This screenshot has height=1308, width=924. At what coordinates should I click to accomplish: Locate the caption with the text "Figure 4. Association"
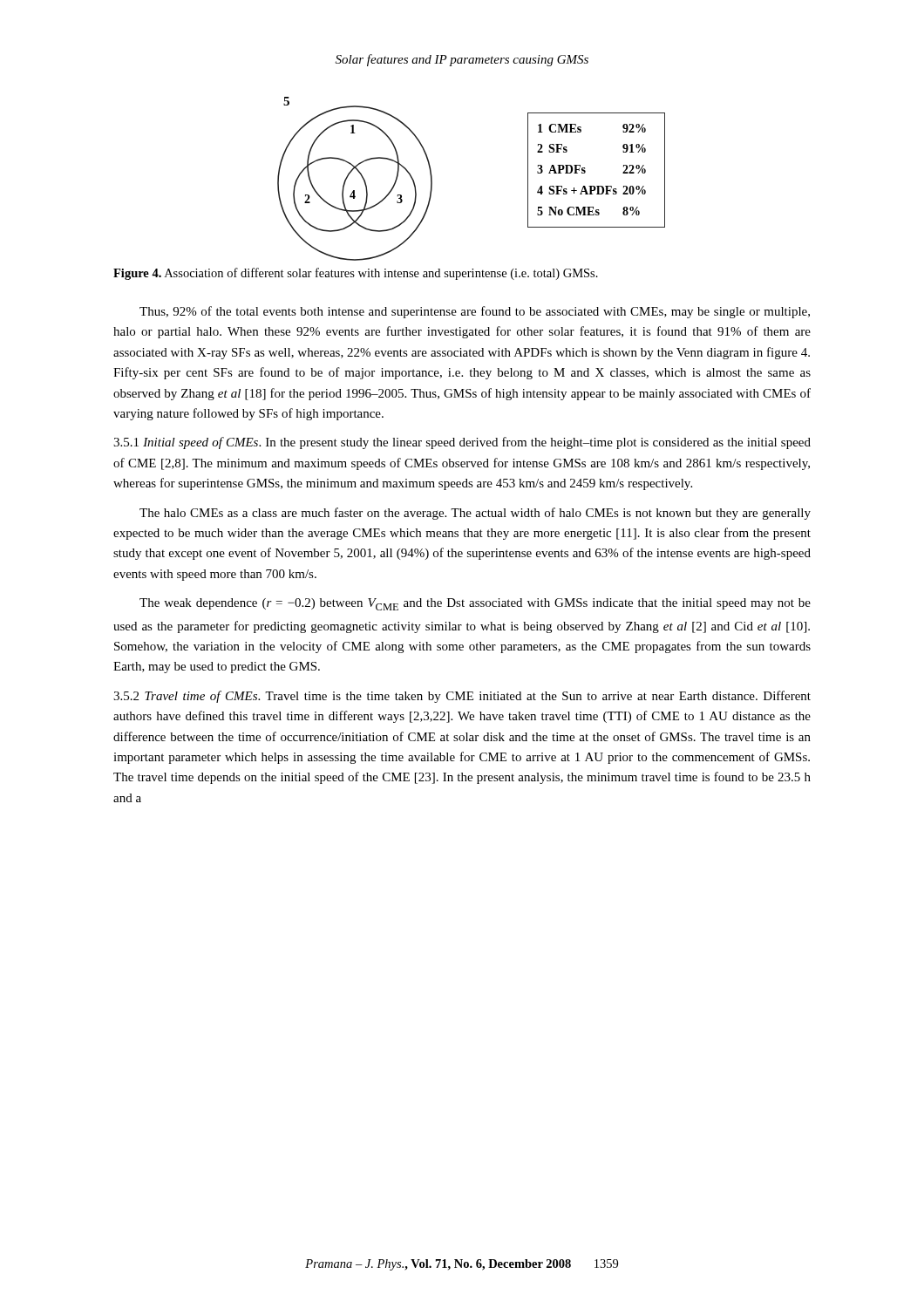(356, 273)
